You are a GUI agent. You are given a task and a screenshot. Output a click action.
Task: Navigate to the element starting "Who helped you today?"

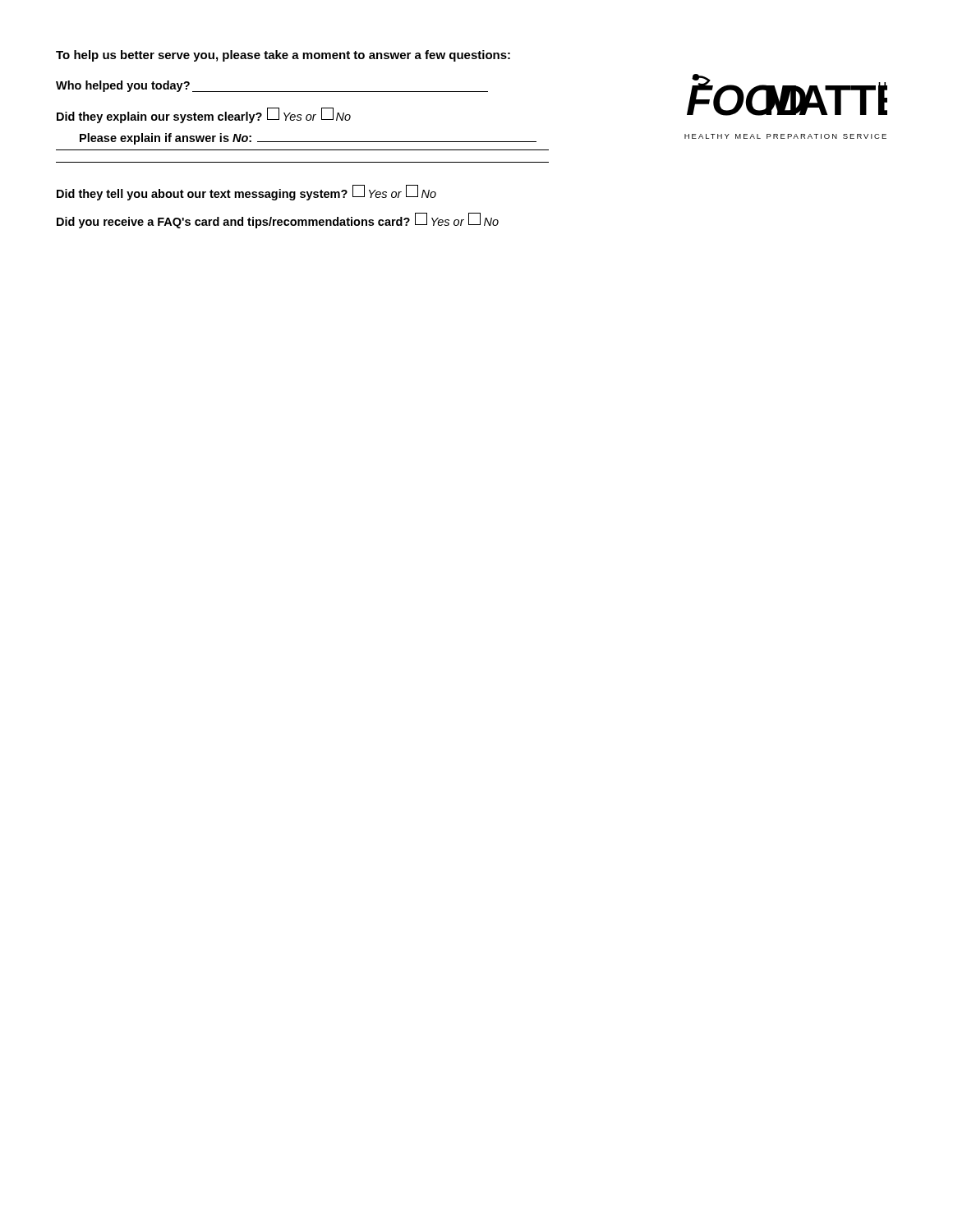(x=272, y=85)
